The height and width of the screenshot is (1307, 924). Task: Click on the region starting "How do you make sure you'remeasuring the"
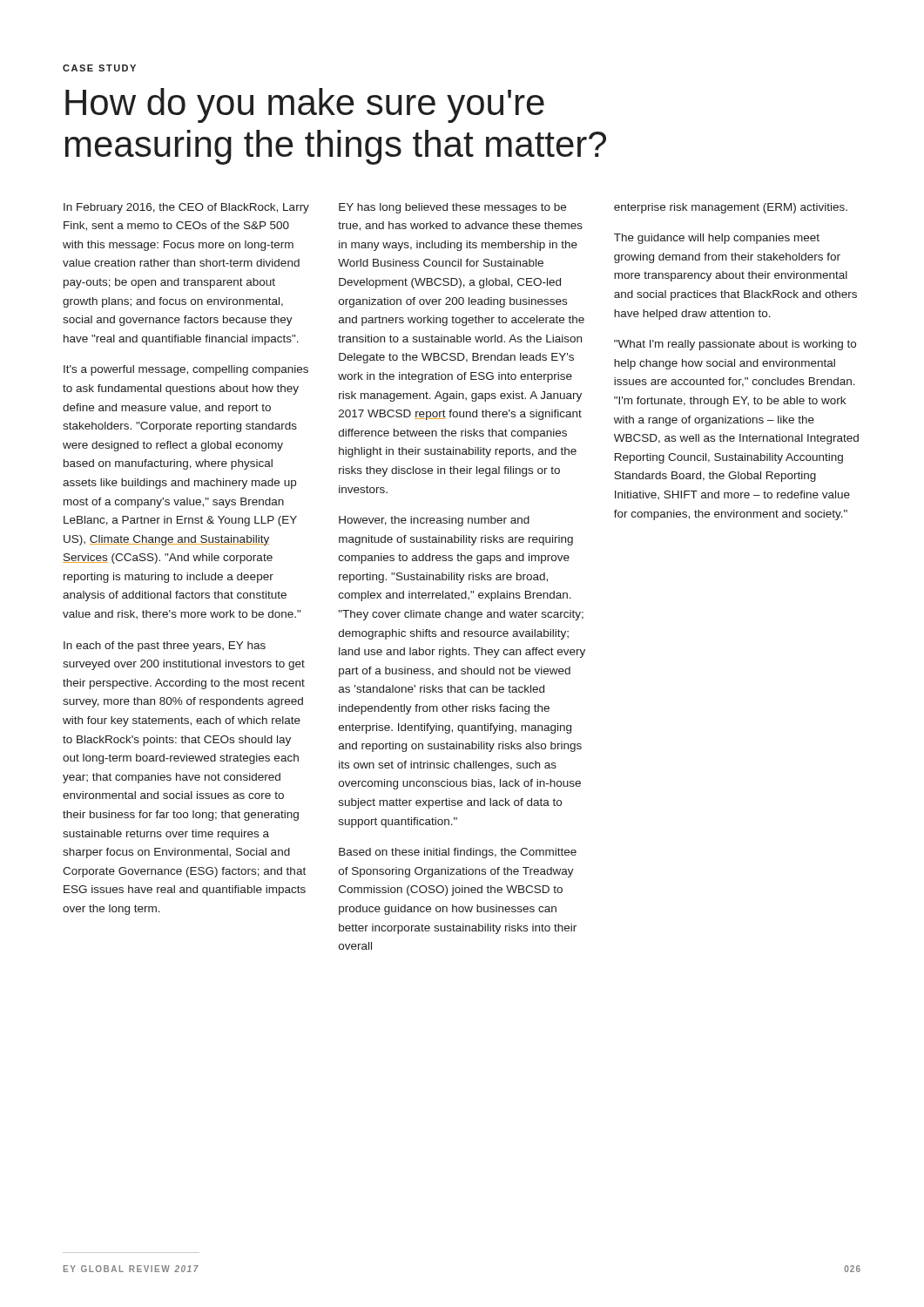coord(335,123)
